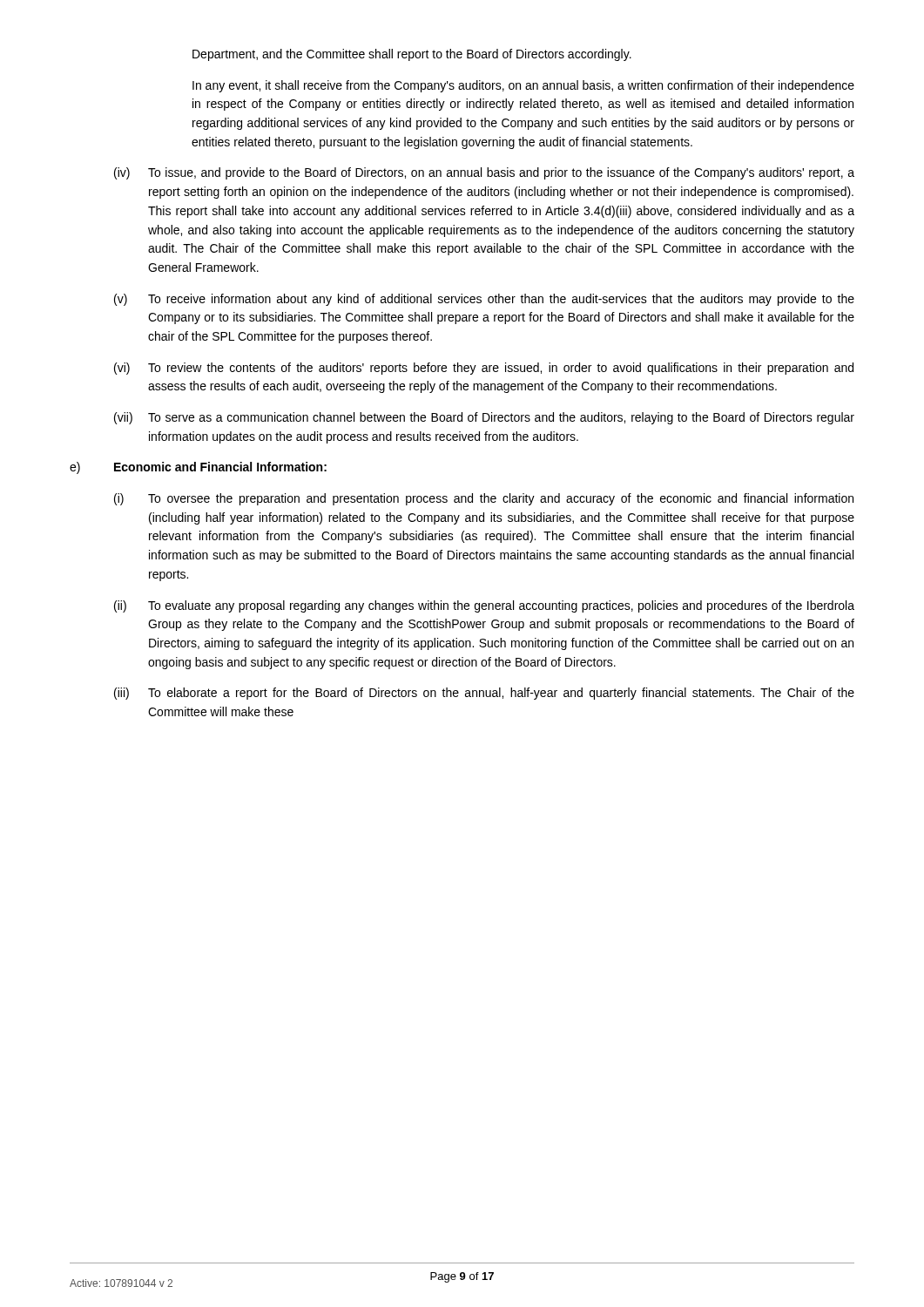This screenshot has height=1307, width=924.
Task: Click on the text block starting "(iii) To elaborate a"
Action: pos(462,703)
